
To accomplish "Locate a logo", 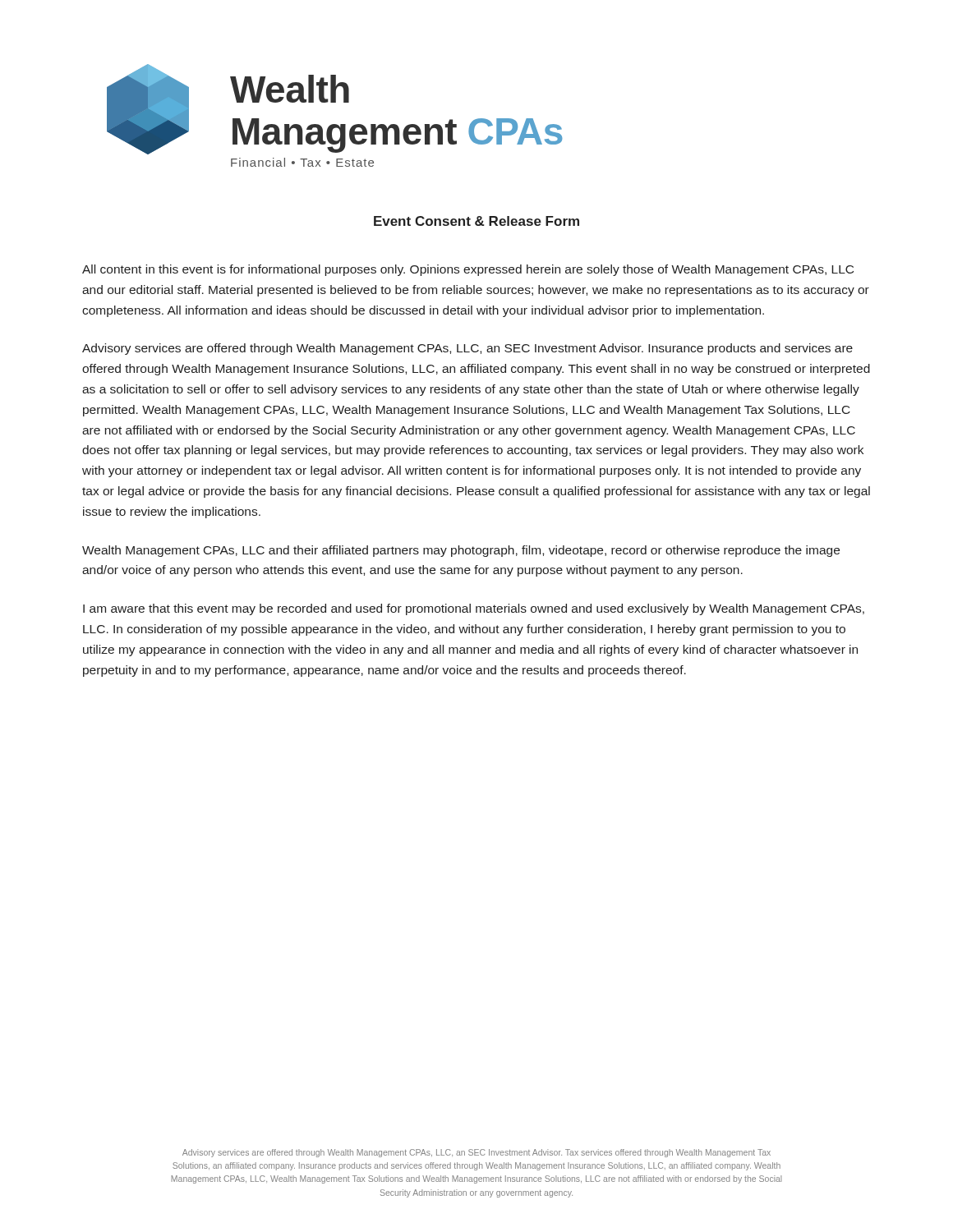I will pyautogui.click(x=476, y=90).
